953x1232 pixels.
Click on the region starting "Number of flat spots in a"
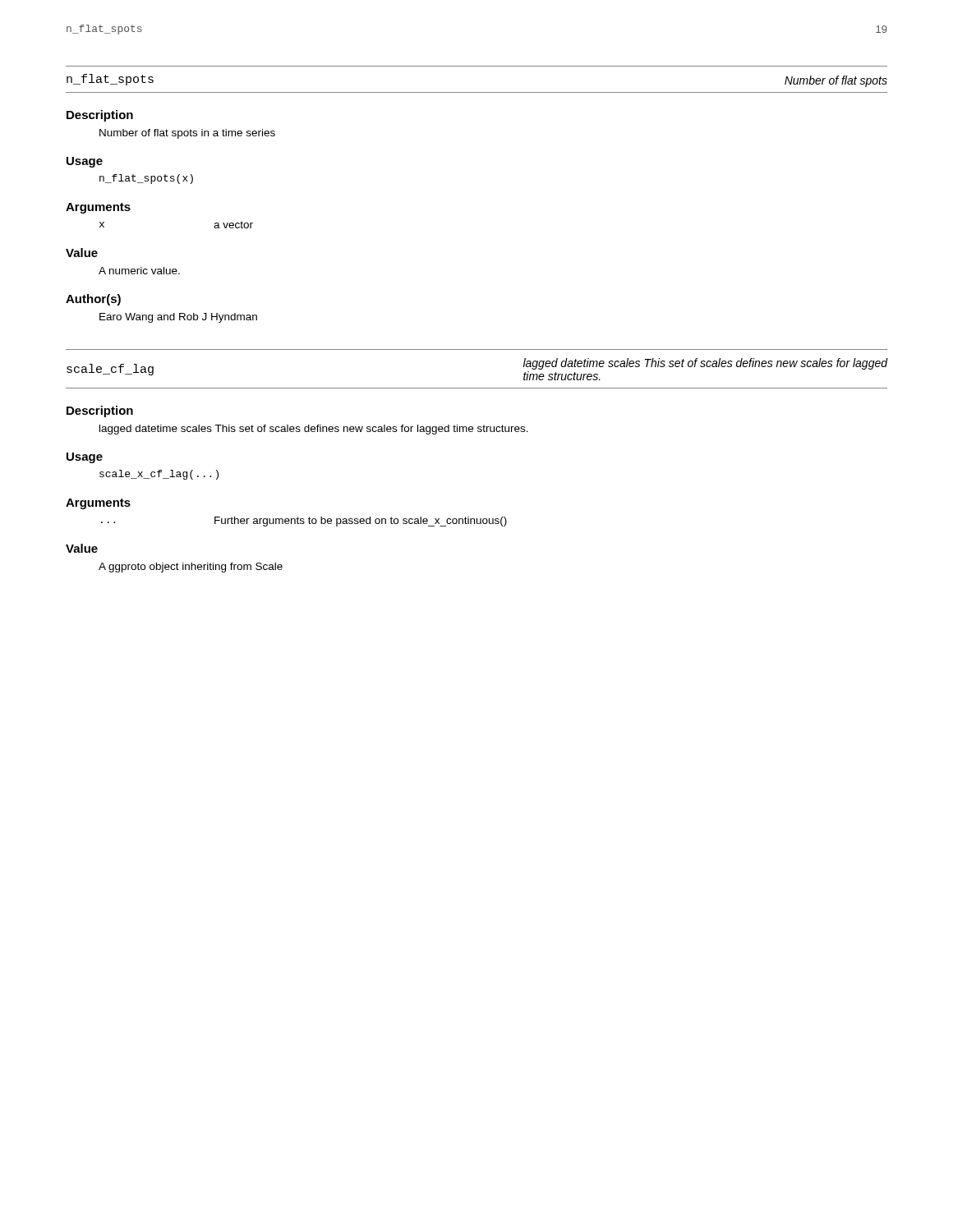pos(187,133)
